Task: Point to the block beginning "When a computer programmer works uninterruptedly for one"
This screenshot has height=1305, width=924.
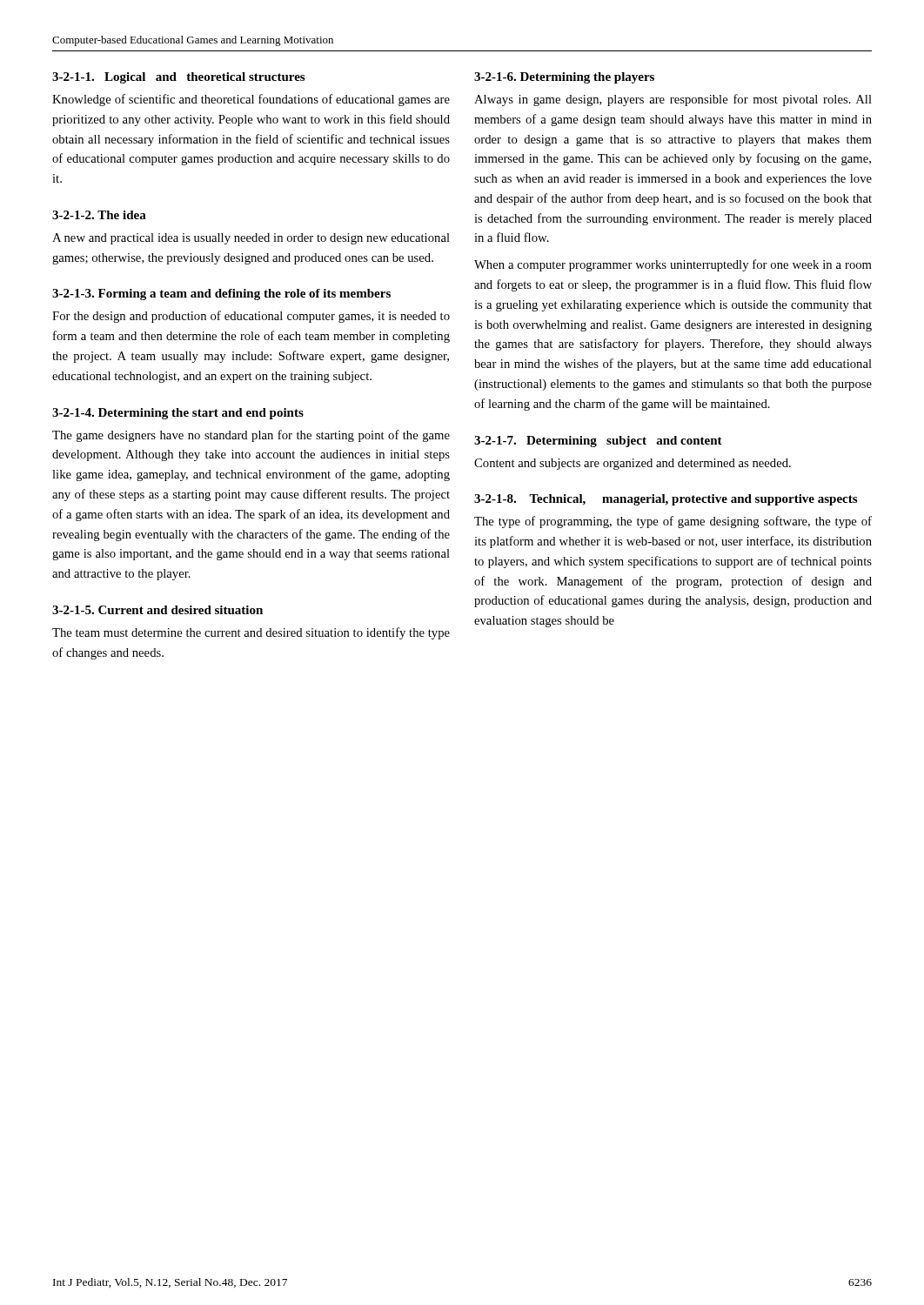Action: click(x=673, y=334)
